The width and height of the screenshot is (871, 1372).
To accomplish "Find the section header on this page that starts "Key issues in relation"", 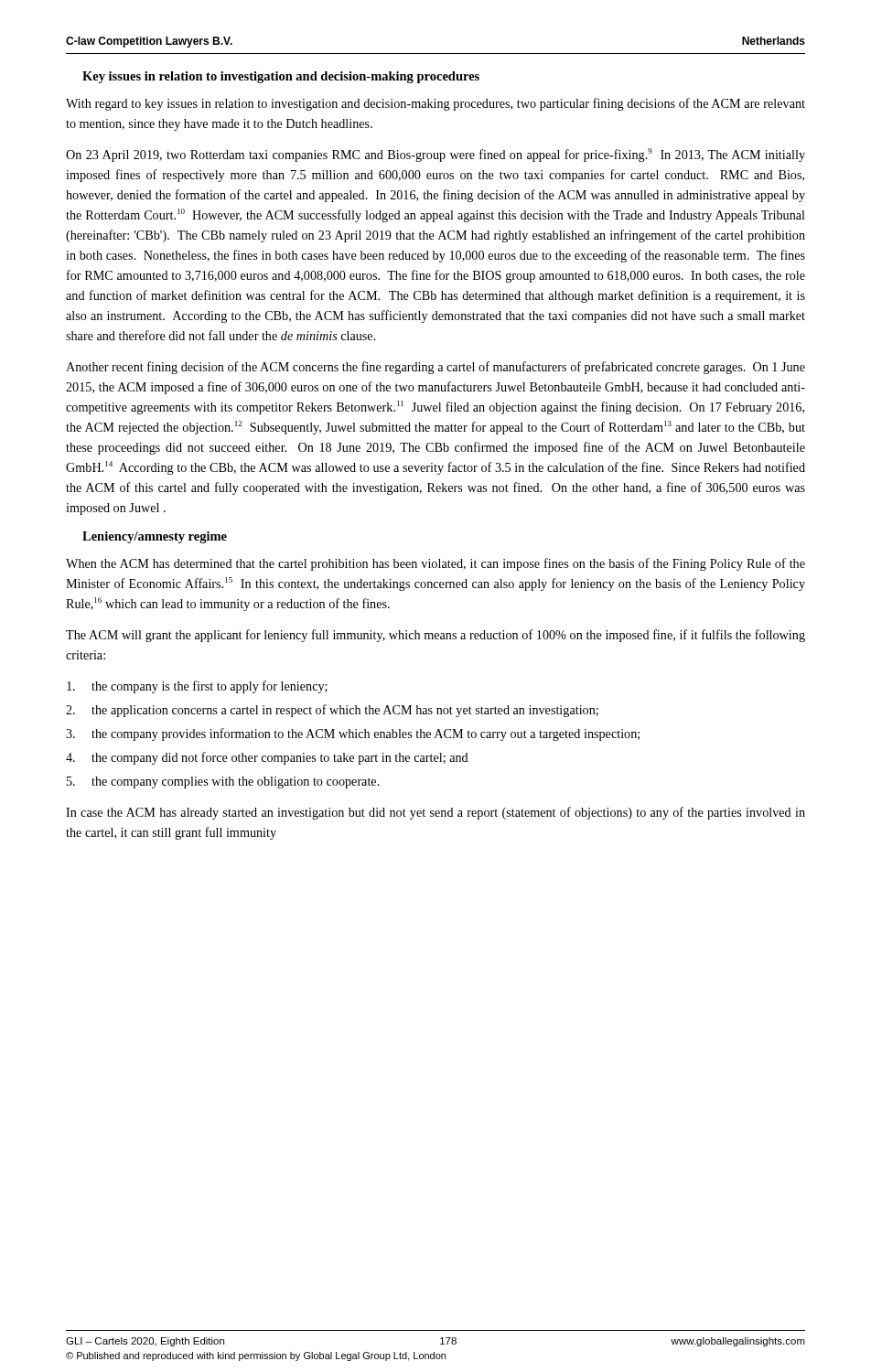I will pyautogui.click(x=281, y=76).
